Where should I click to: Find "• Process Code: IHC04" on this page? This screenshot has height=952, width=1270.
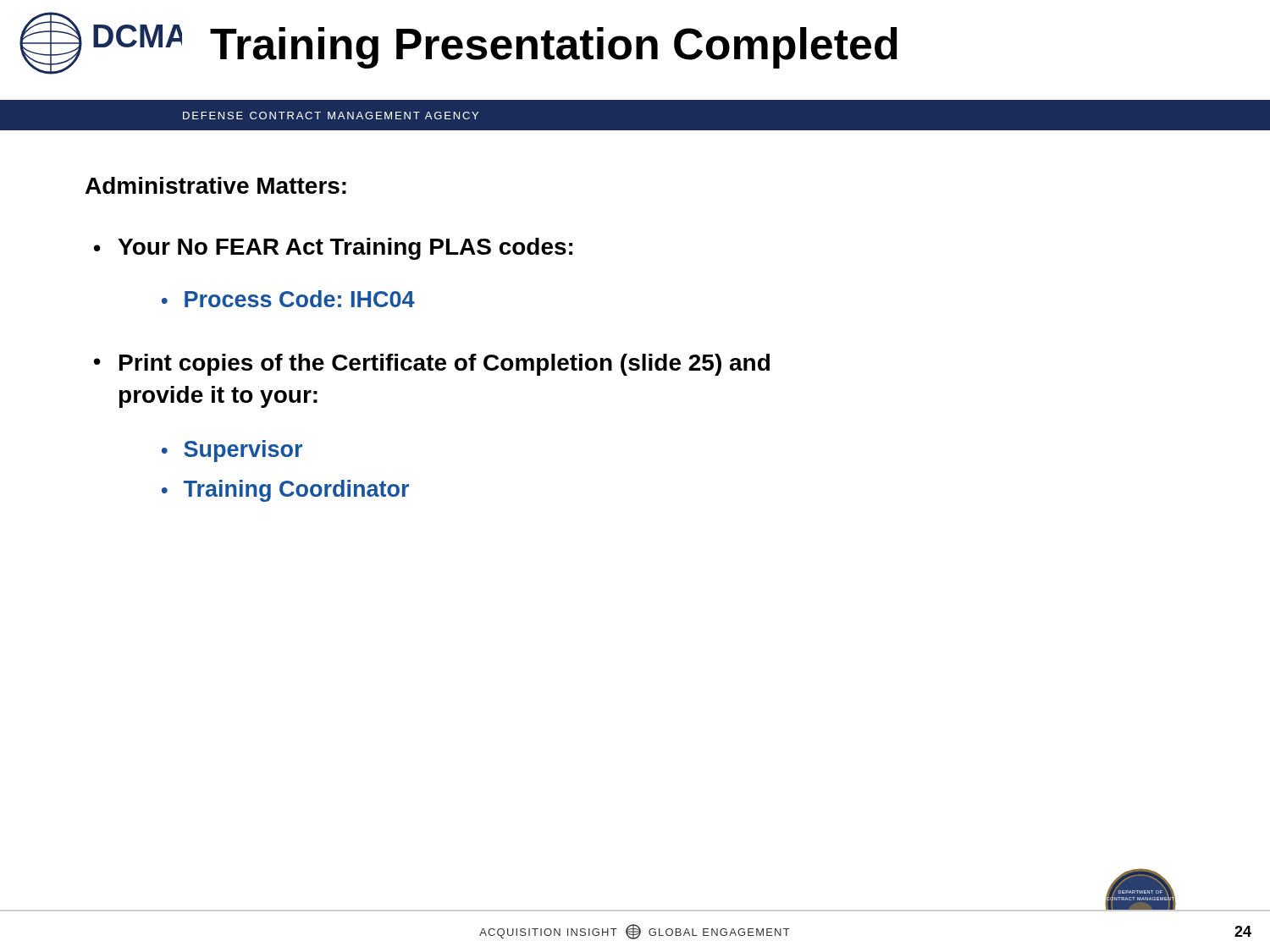click(288, 300)
